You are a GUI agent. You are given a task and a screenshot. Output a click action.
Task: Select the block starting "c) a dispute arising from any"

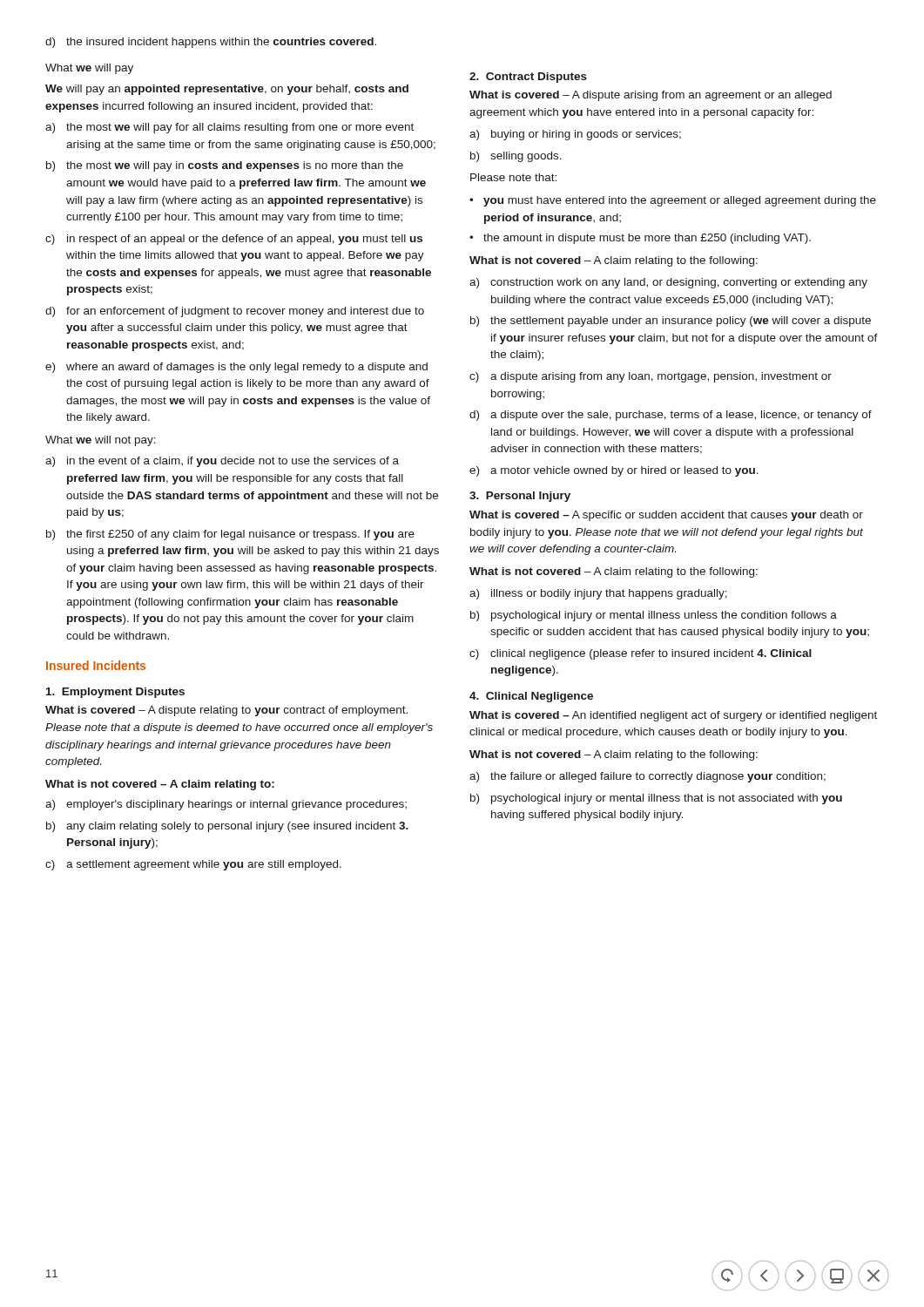pos(650,384)
